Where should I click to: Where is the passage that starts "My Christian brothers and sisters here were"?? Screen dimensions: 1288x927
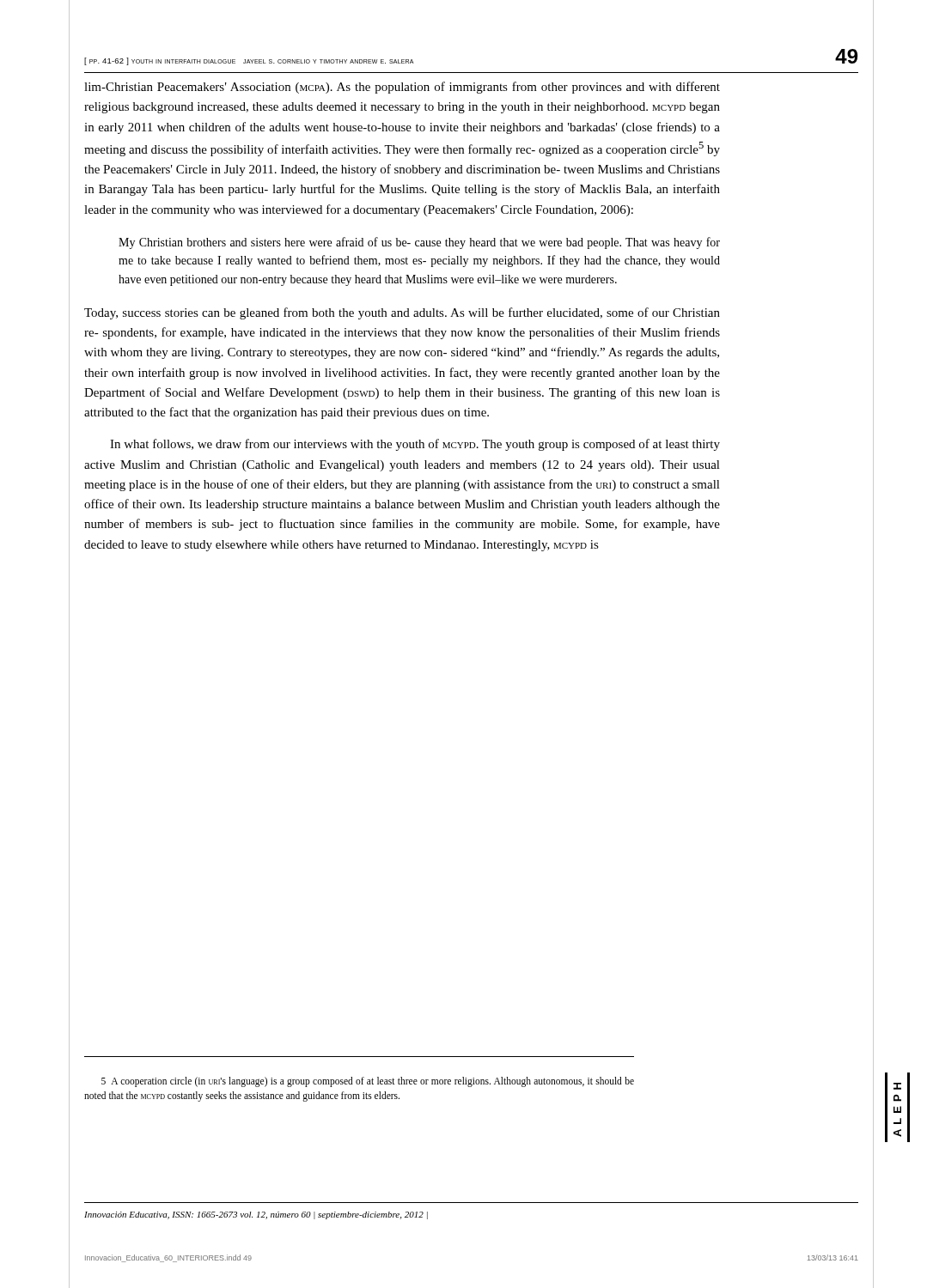point(419,261)
